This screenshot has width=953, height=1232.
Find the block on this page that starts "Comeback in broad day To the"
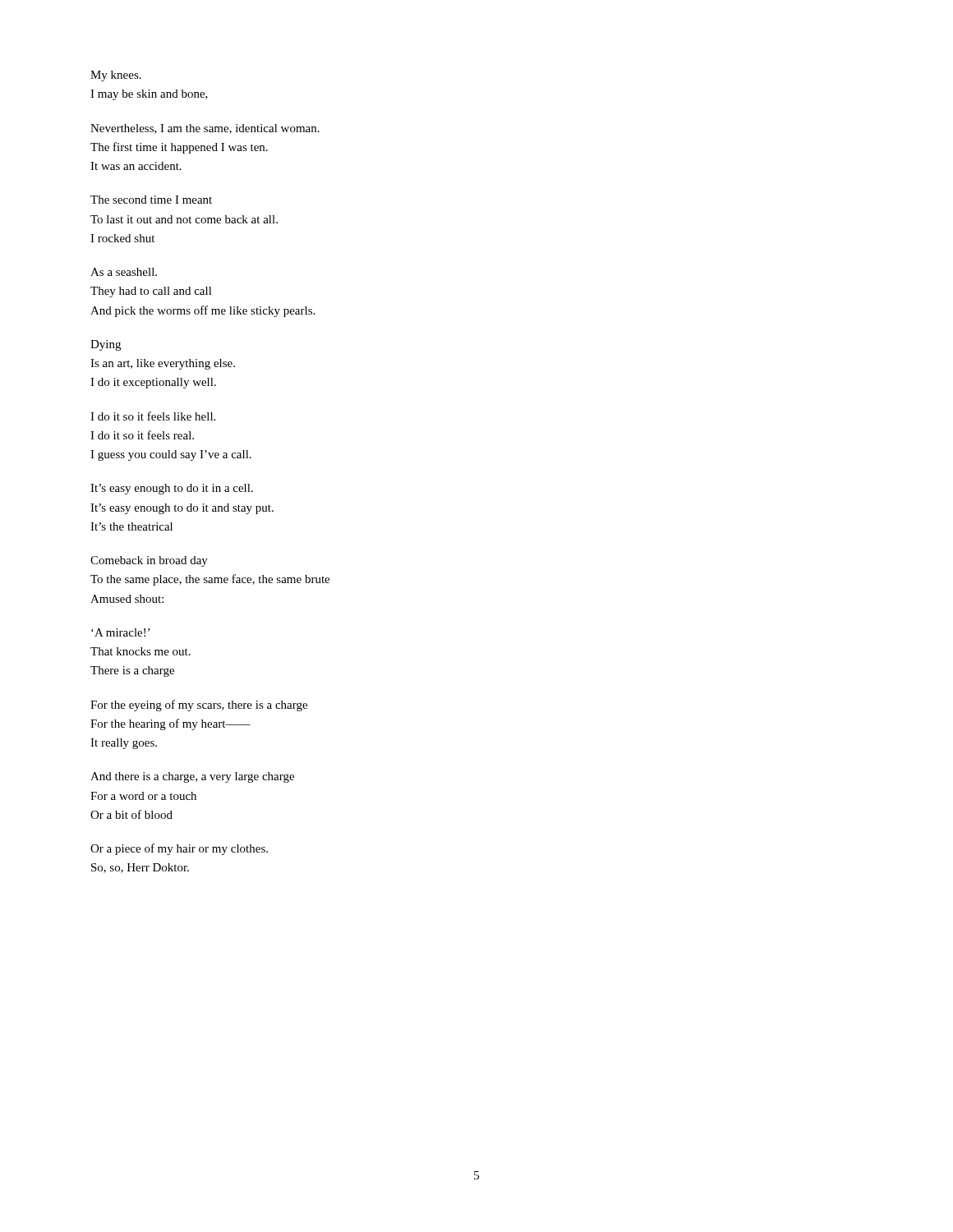point(210,579)
